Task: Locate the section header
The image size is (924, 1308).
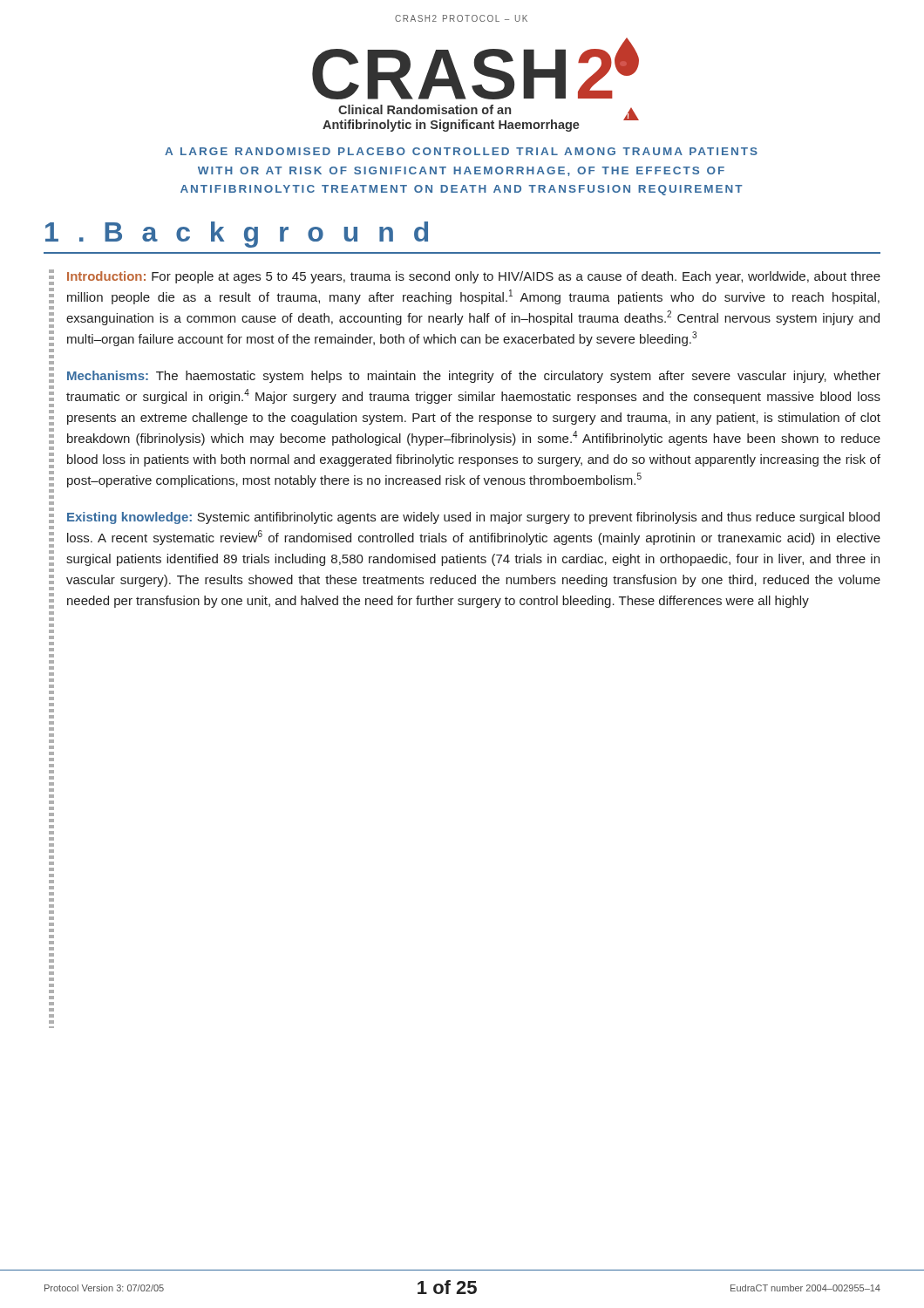Action: coord(239,232)
